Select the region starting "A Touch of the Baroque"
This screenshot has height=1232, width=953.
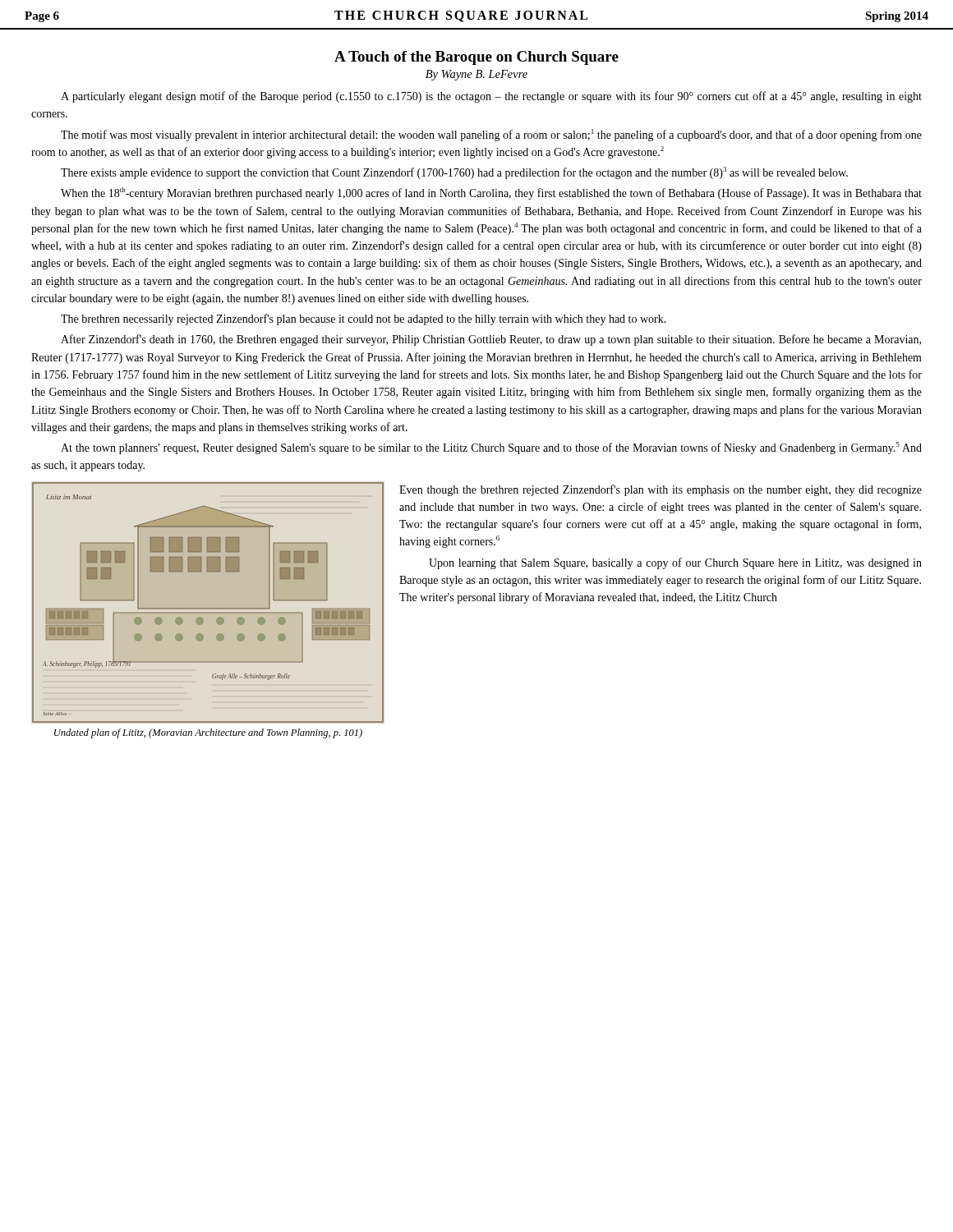pyautogui.click(x=476, y=56)
